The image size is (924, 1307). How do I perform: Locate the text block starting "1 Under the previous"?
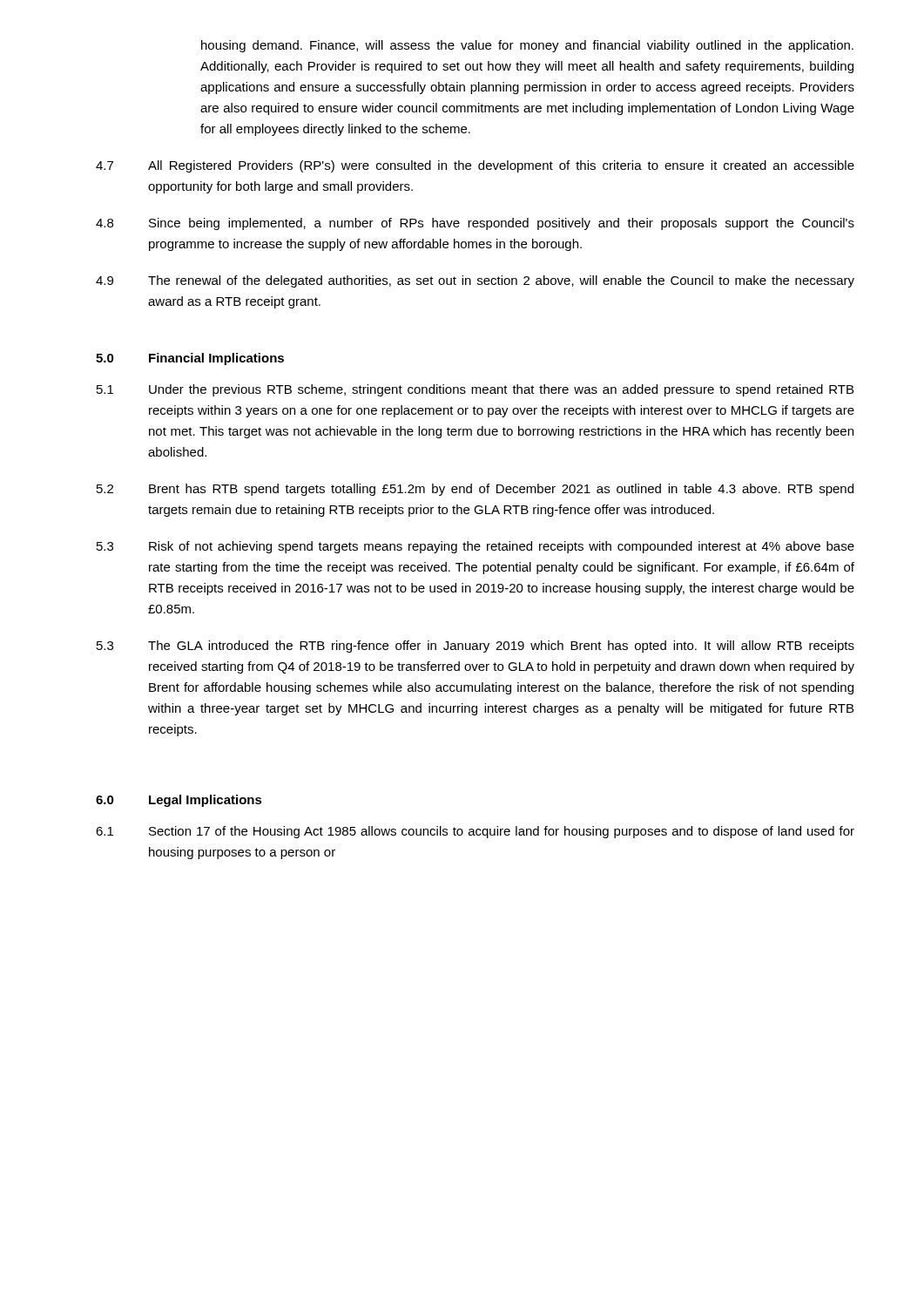pos(475,421)
